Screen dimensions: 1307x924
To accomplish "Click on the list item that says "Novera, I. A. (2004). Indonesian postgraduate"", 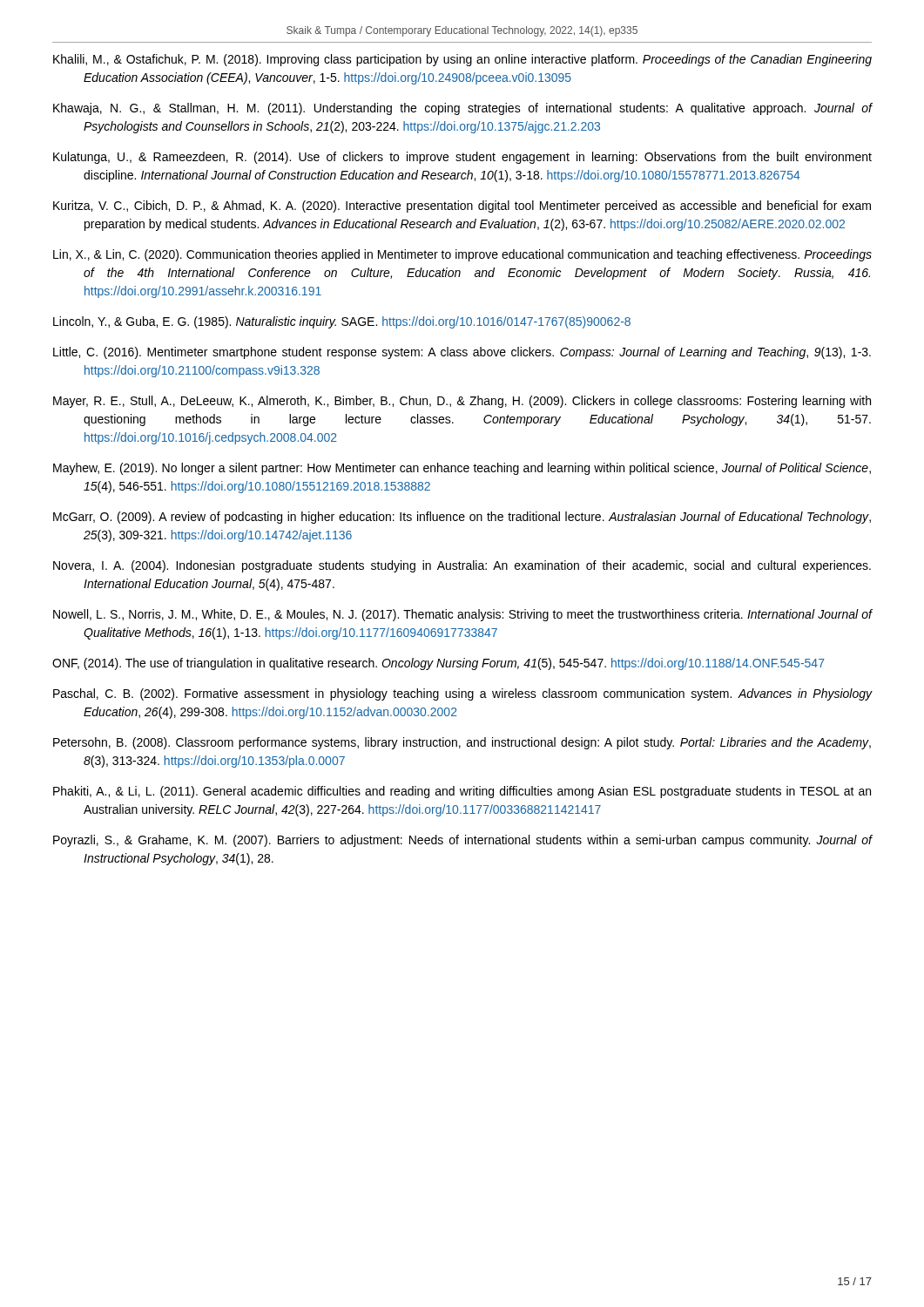I will [x=462, y=575].
